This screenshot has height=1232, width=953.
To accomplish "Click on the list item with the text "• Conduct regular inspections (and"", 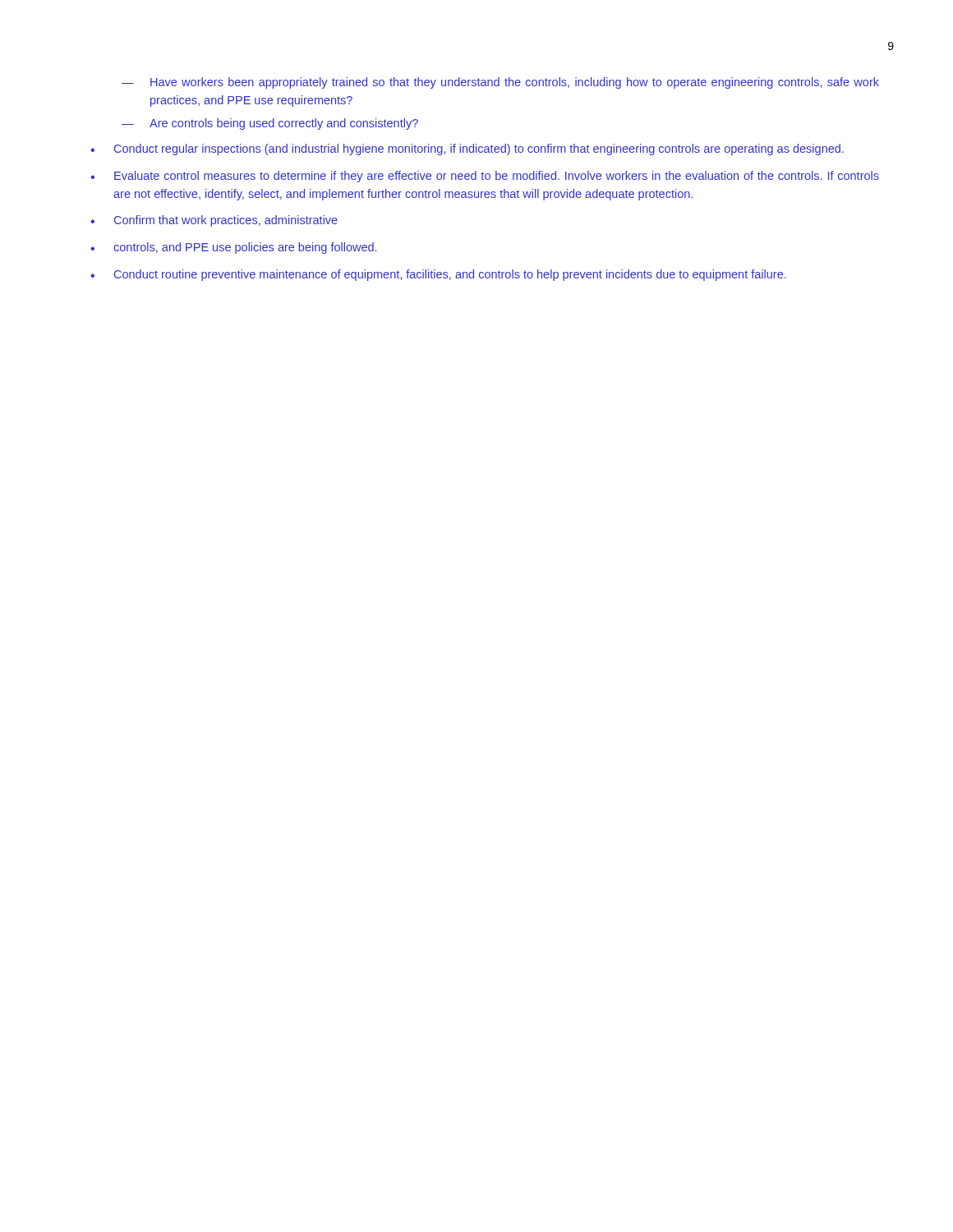I will pos(485,150).
